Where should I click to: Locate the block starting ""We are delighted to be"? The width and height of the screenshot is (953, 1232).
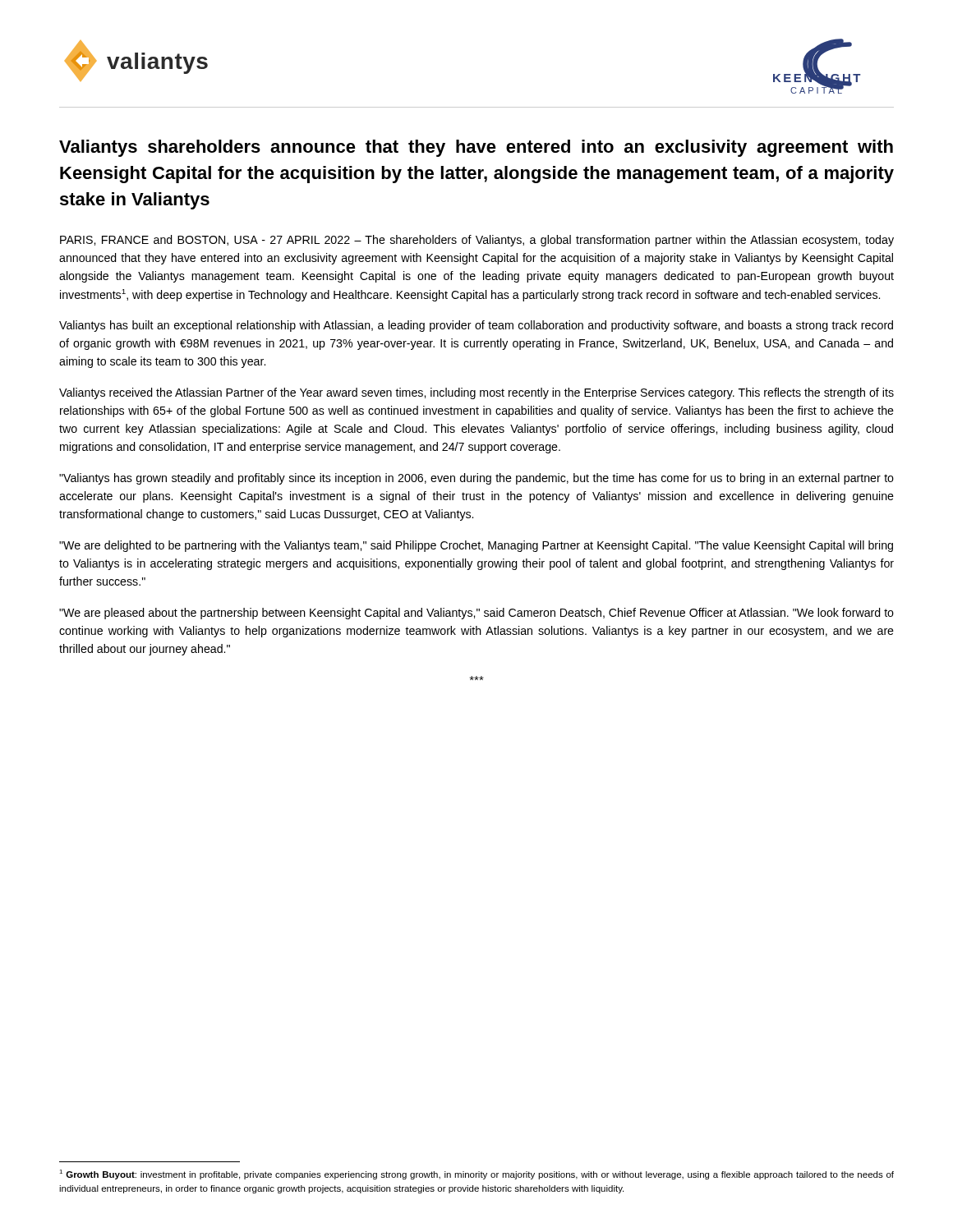[476, 564]
